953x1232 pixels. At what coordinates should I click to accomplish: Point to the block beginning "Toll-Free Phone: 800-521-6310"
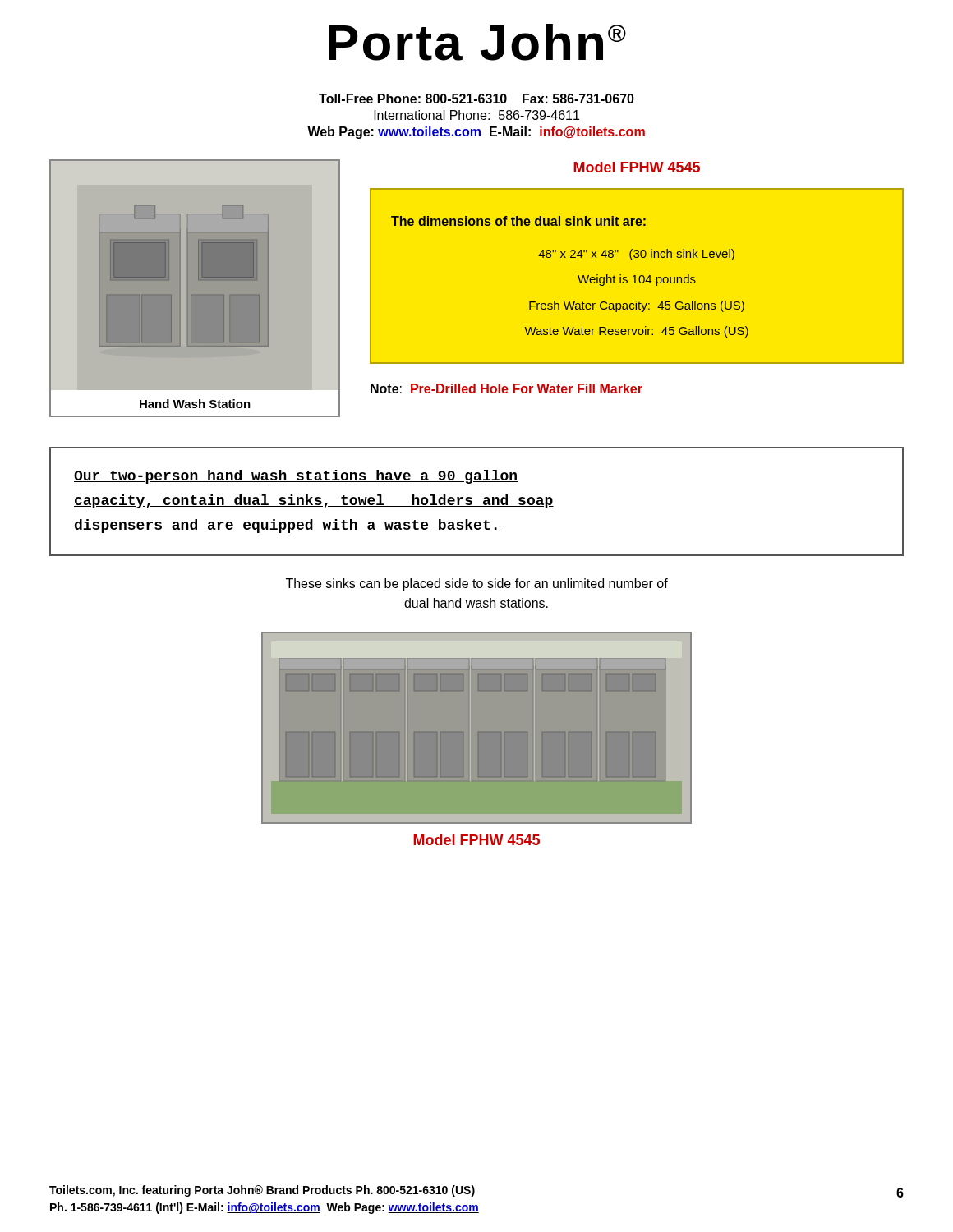point(476,116)
